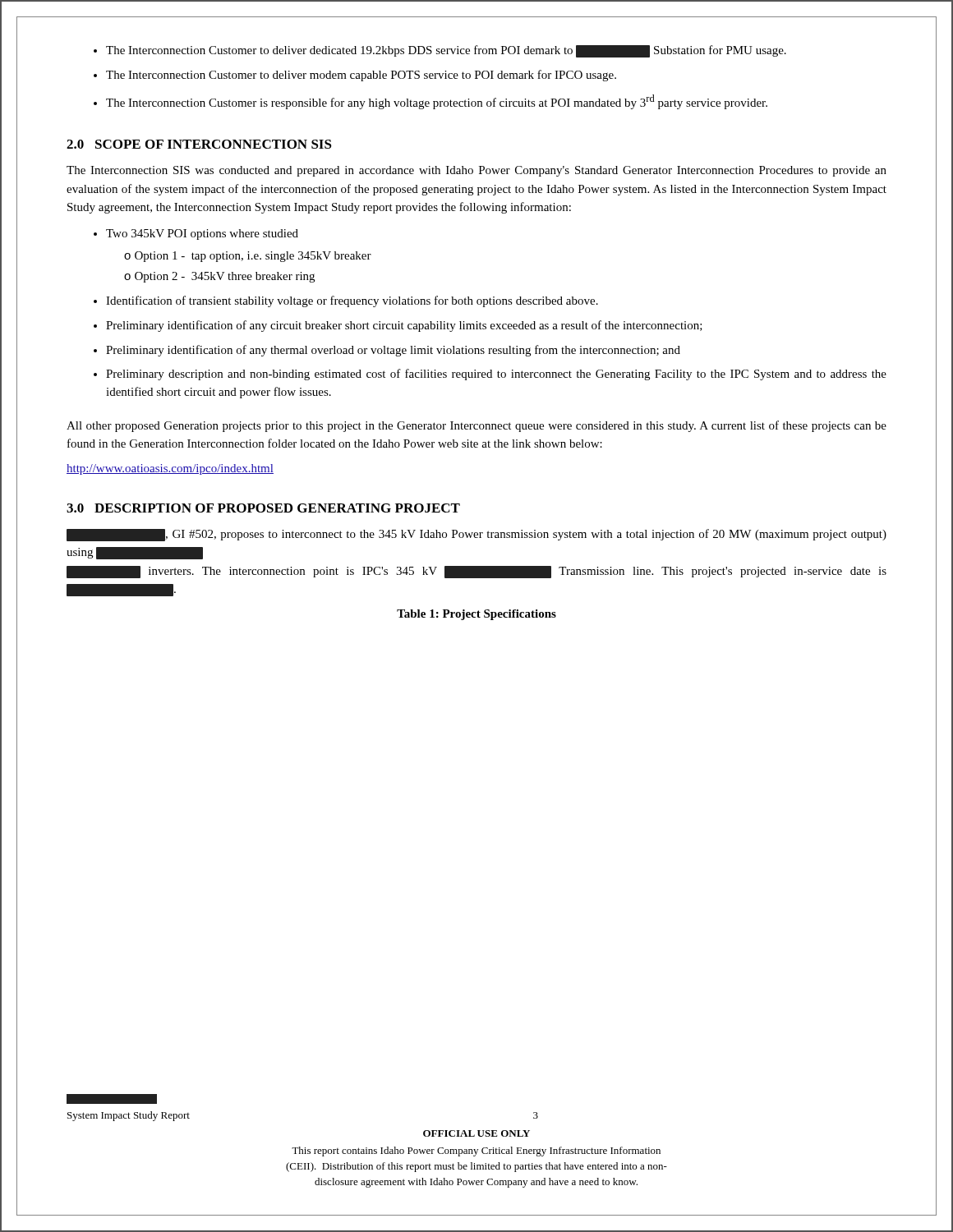
Task: Point to the block beginning ", GI #502, proposes to interconnect to"
Action: point(476,563)
